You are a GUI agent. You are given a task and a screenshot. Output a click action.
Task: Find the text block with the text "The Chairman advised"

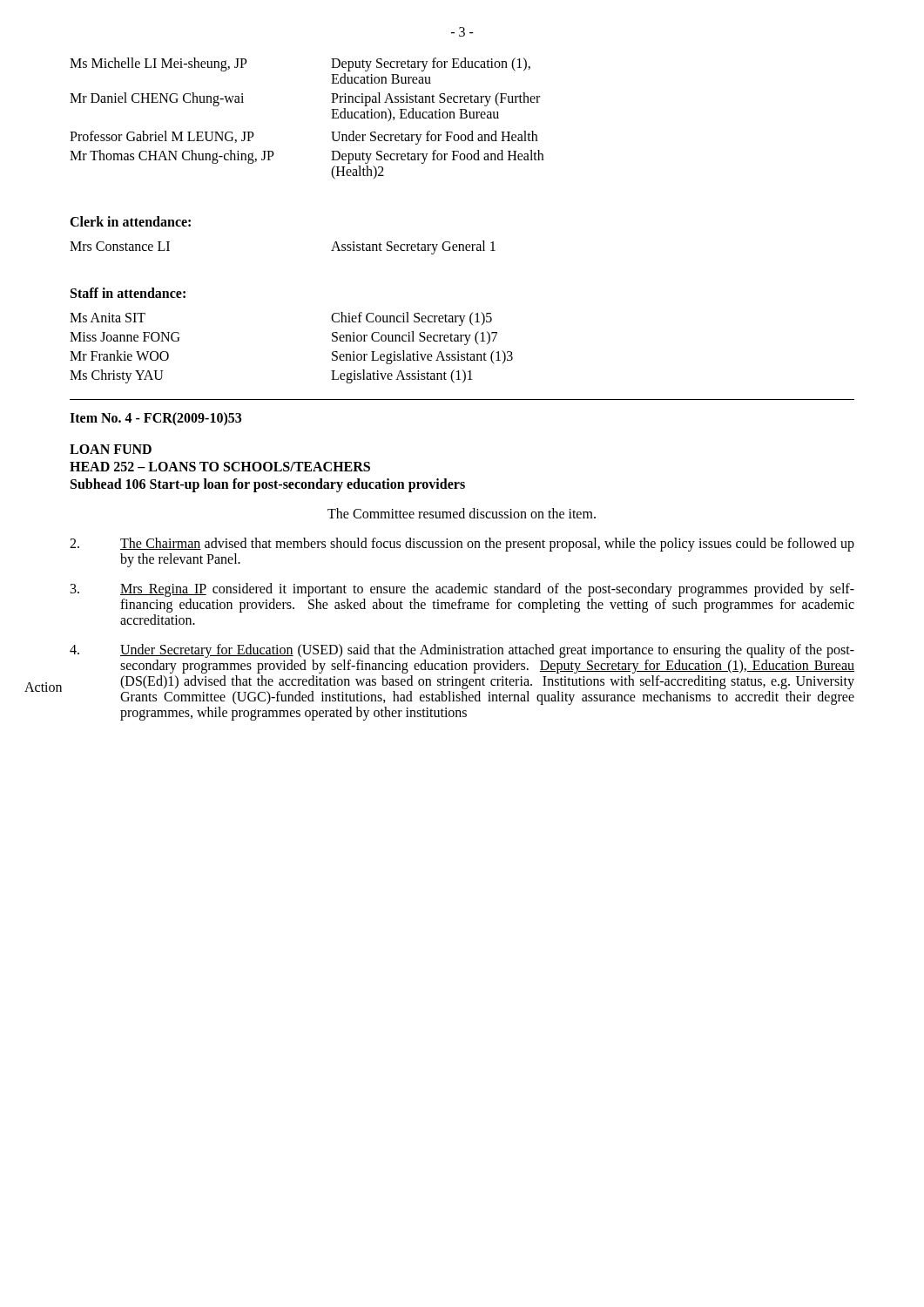[x=462, y=552]
